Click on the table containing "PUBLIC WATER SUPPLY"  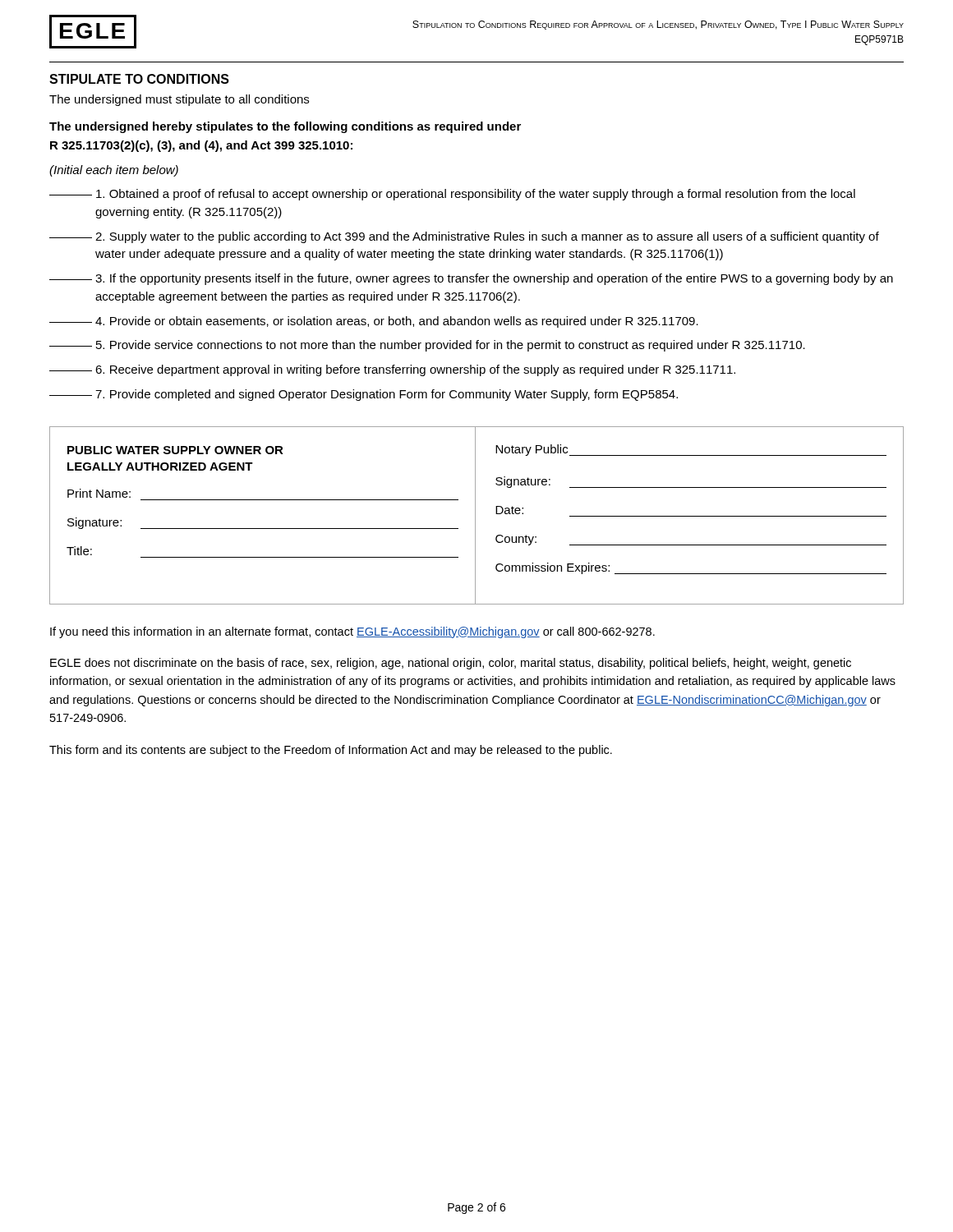pos(476,515)
